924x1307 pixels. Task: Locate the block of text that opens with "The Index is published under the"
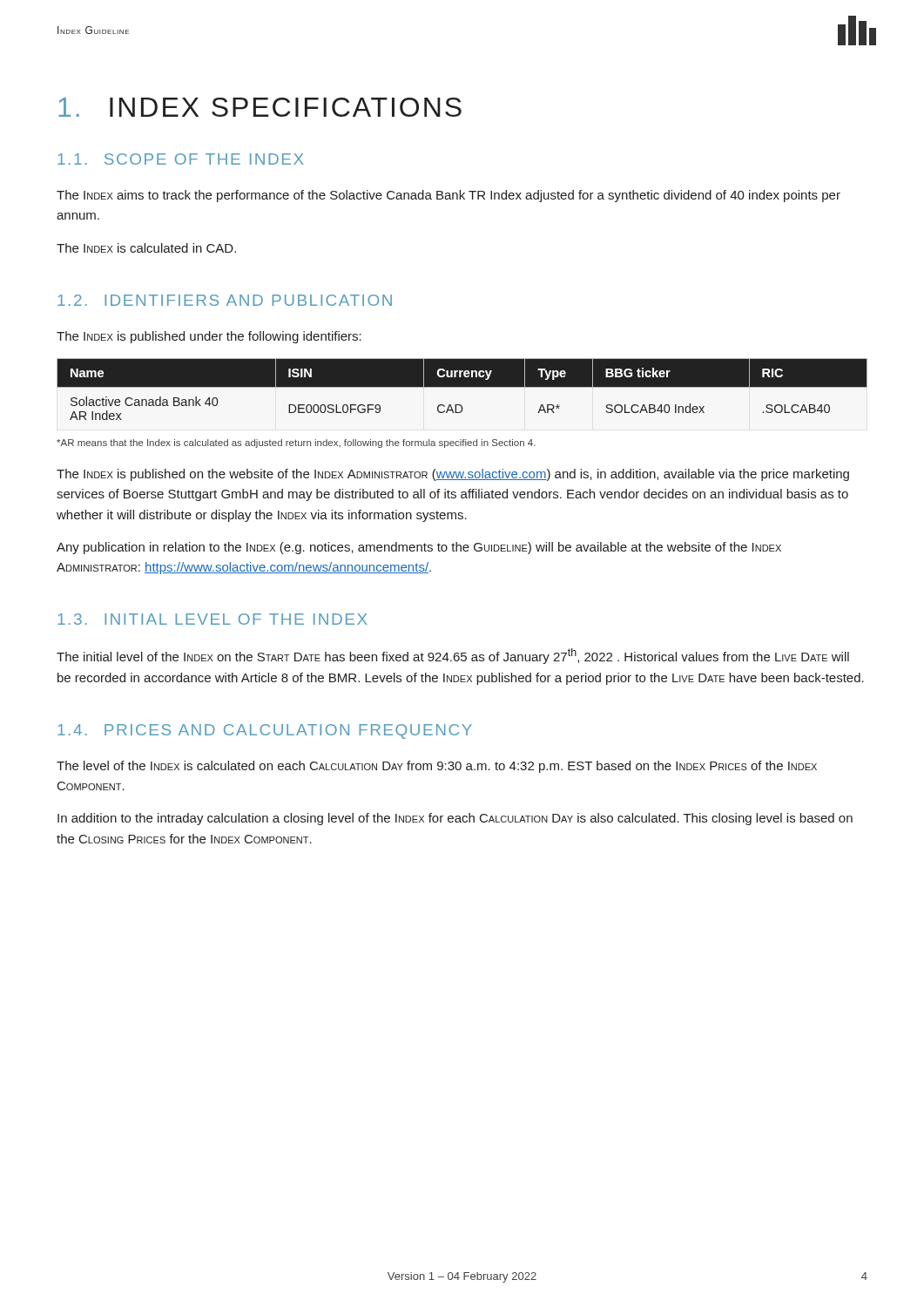(x=209, y=337)
